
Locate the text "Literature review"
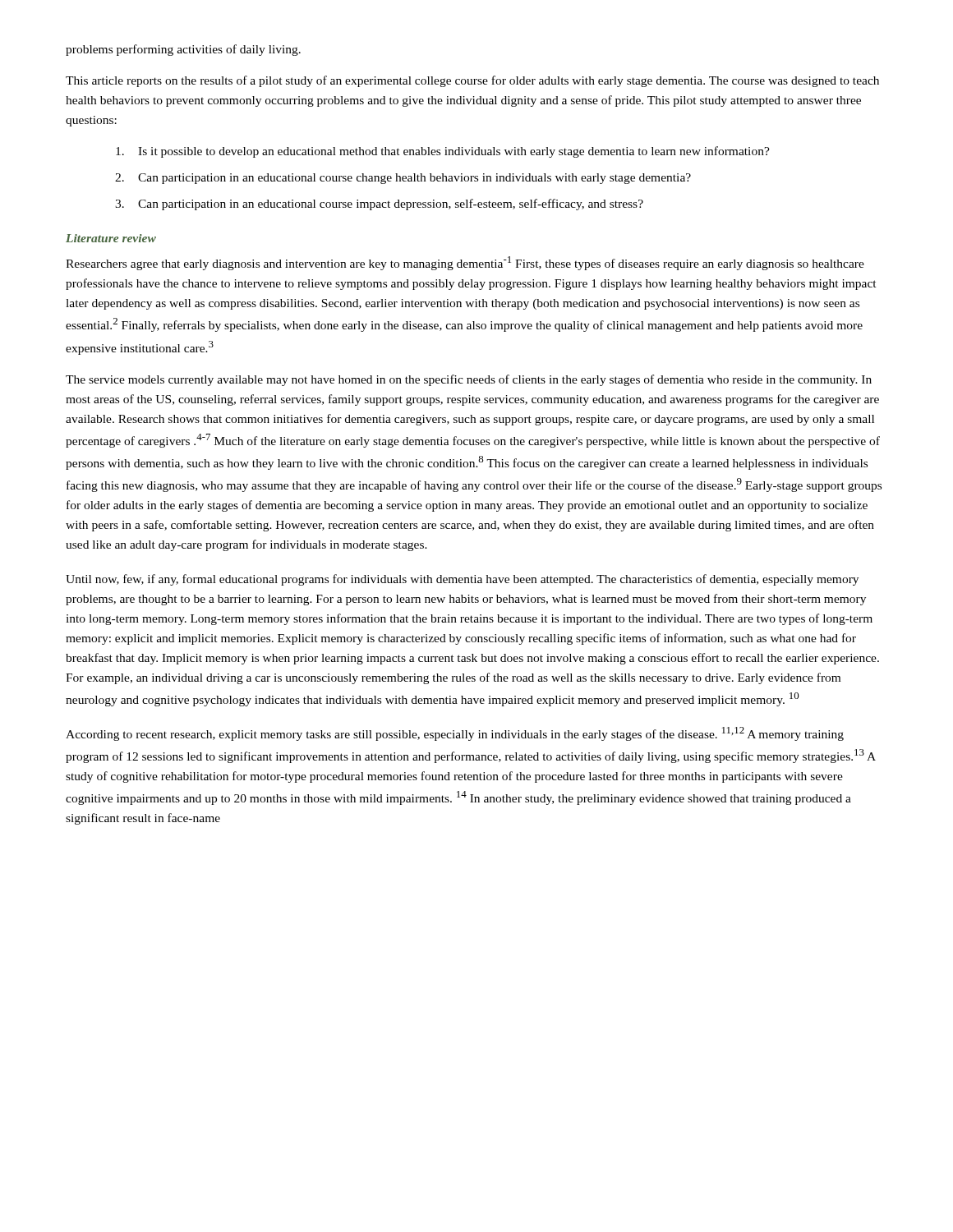click(x=111, y=238)
